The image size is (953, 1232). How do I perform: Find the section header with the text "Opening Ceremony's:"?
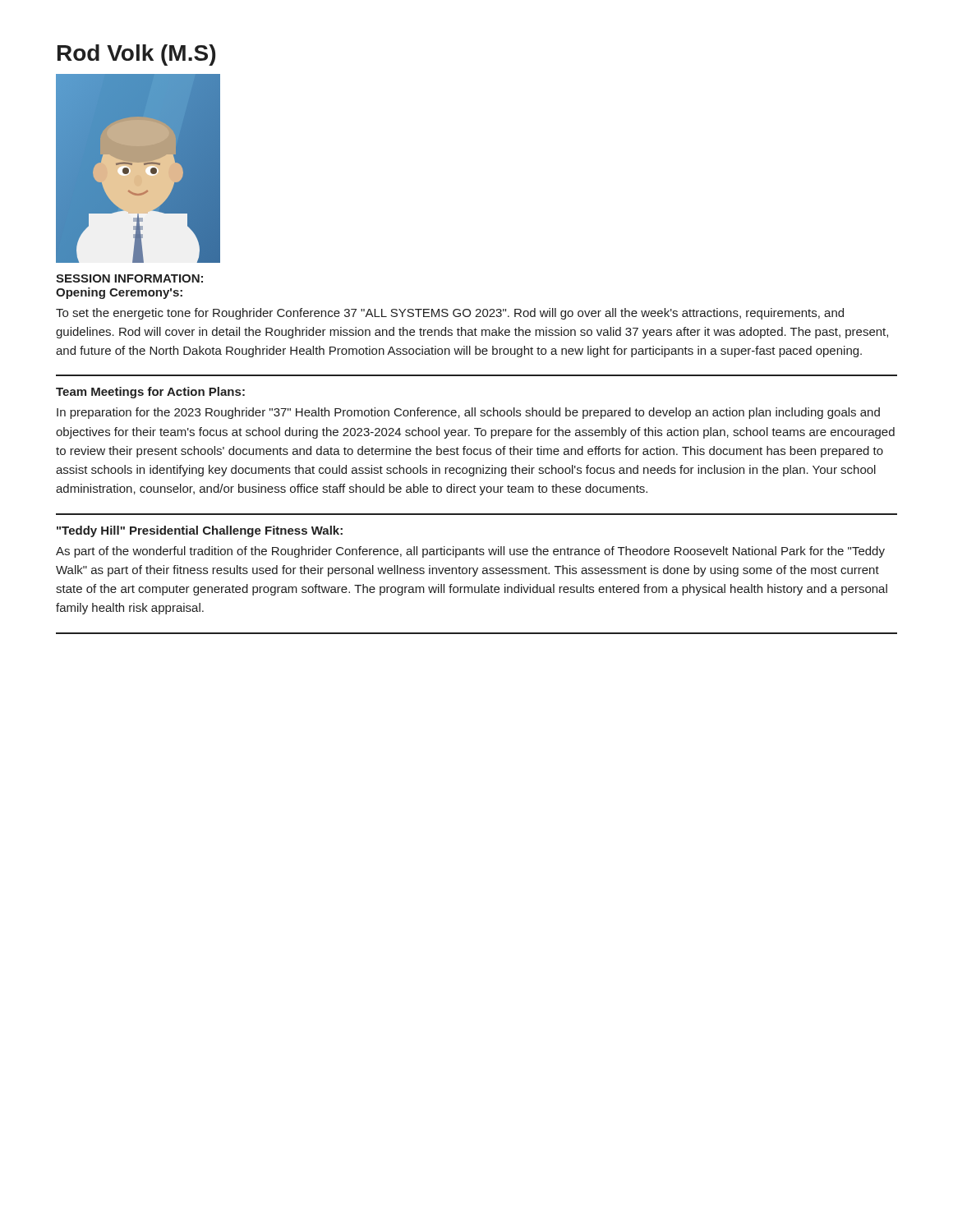pos(120,292)
